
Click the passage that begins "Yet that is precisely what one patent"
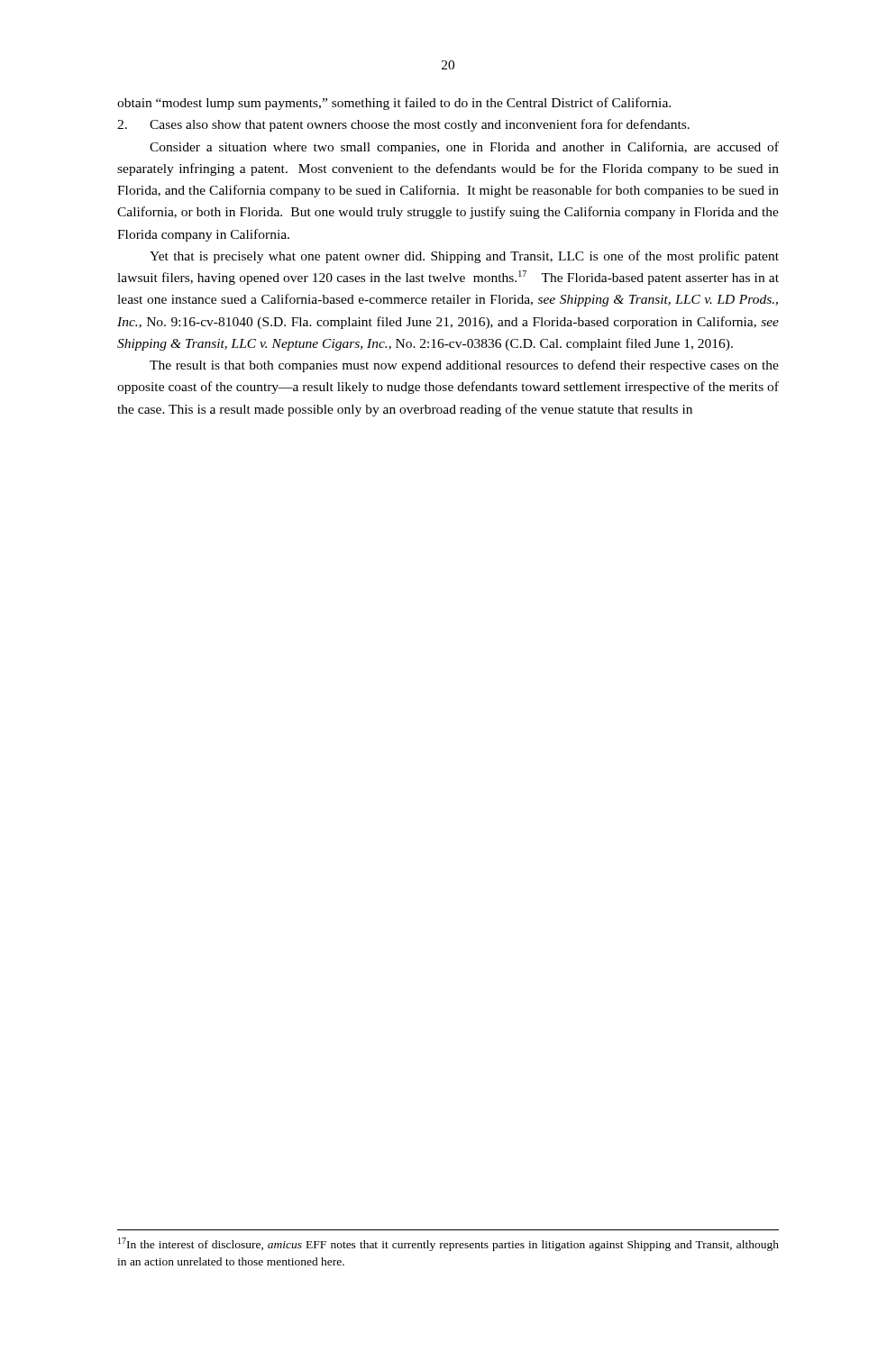coord(448,300)
